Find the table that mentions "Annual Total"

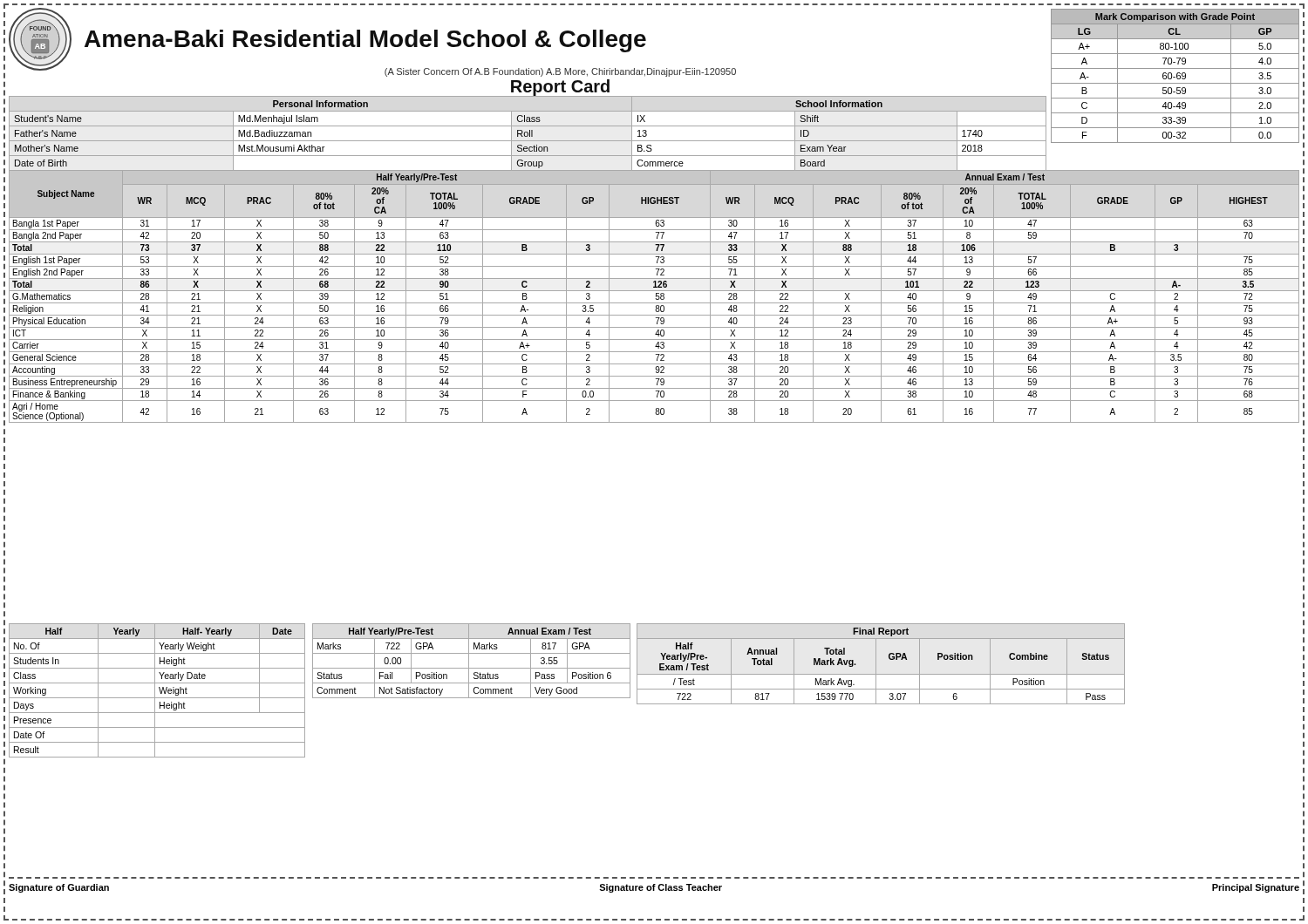pyautogui.click(x=881, y=664)
